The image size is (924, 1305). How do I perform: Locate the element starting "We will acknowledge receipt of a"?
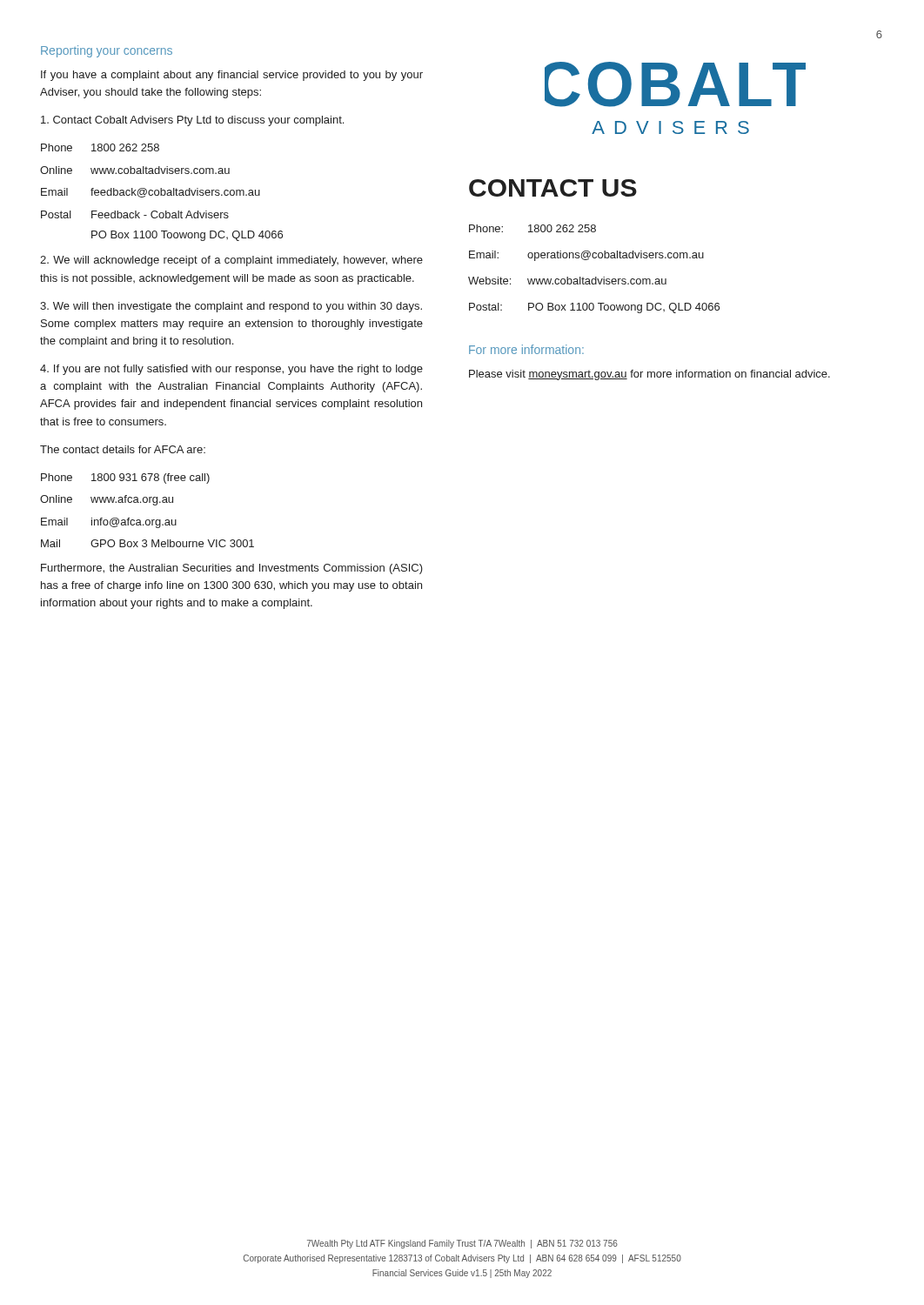tap(231, 269)
